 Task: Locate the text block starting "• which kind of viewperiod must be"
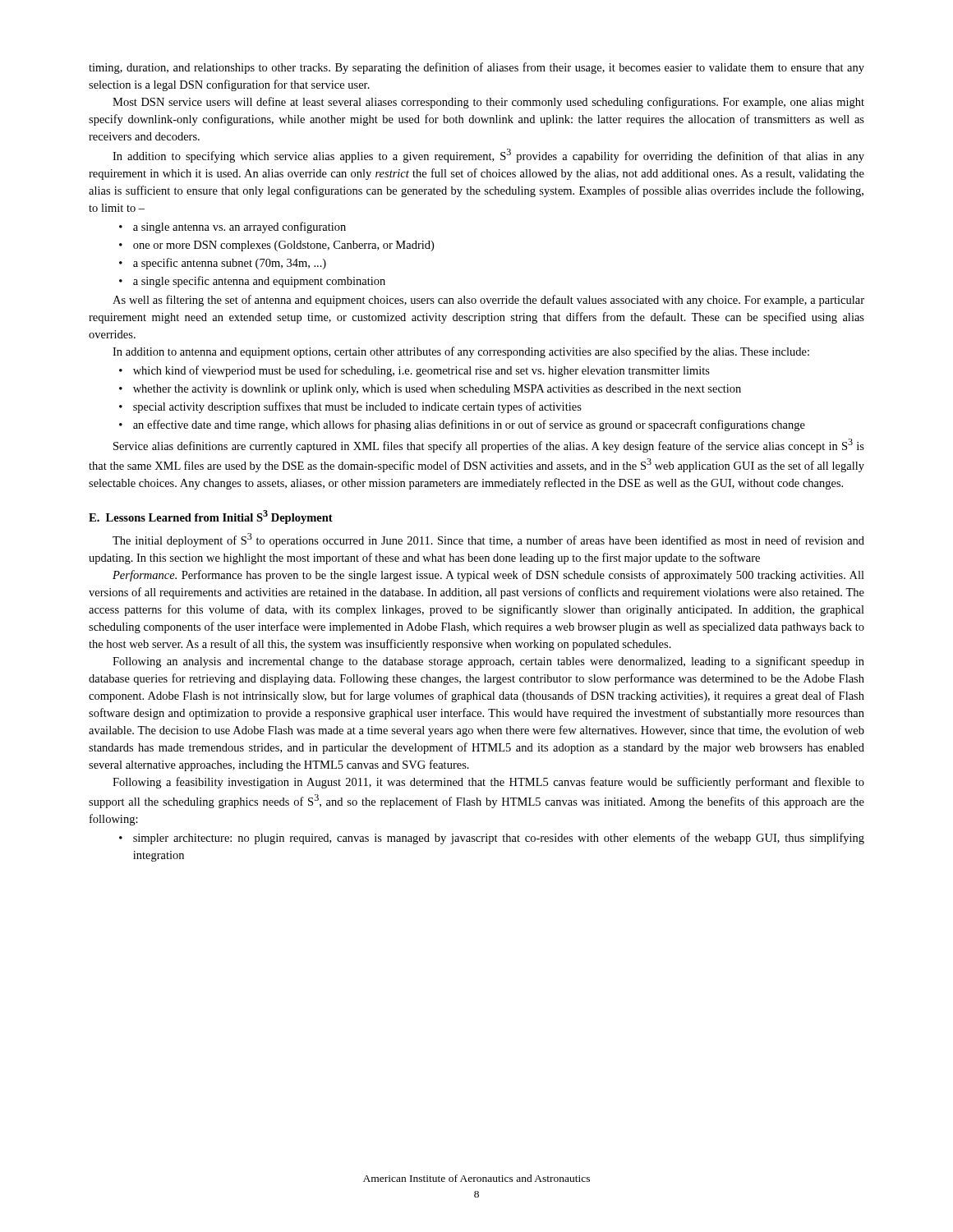[491, 371]
